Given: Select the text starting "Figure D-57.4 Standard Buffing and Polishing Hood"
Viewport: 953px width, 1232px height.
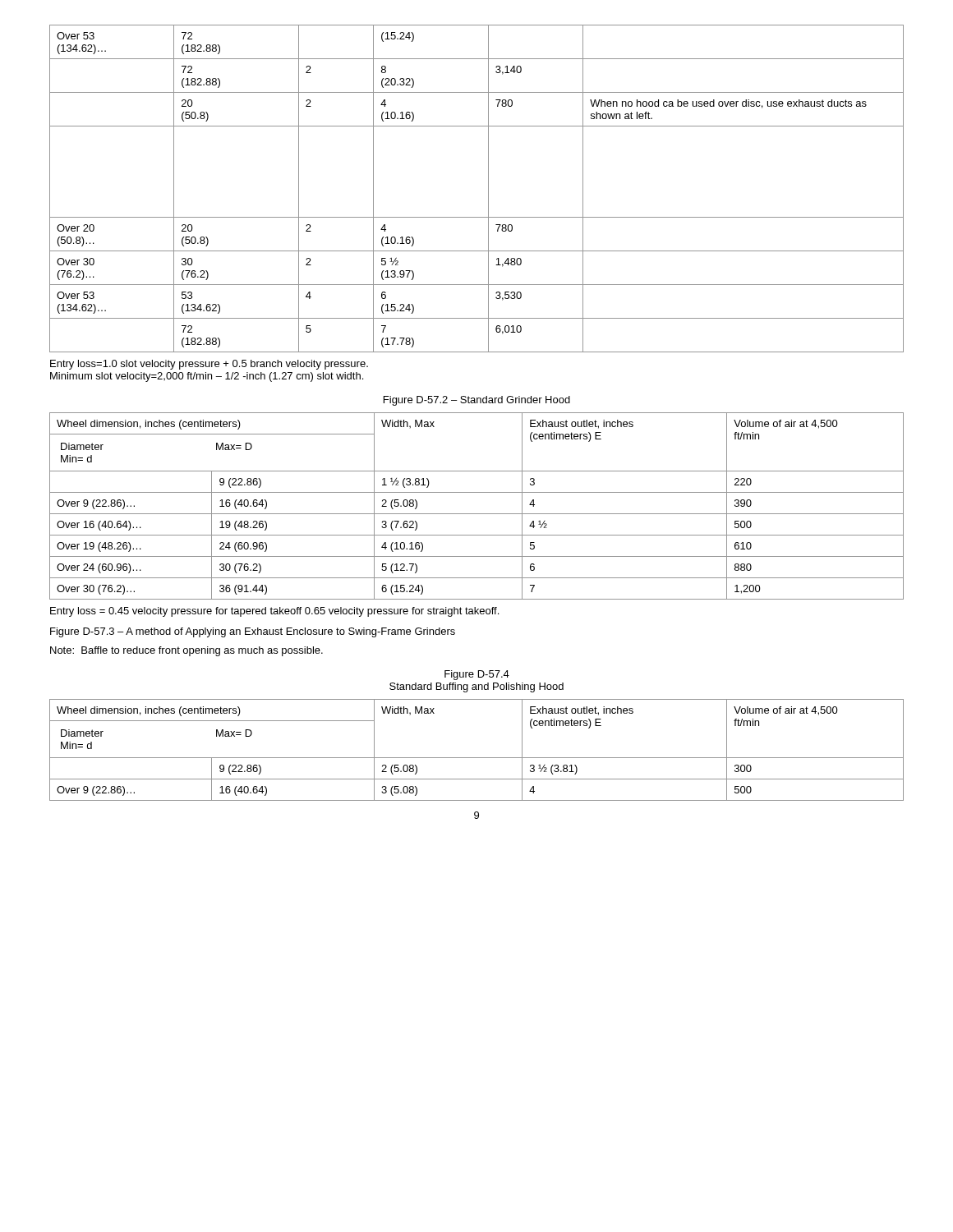Looking at the screenshot, I should click(476, 680).
